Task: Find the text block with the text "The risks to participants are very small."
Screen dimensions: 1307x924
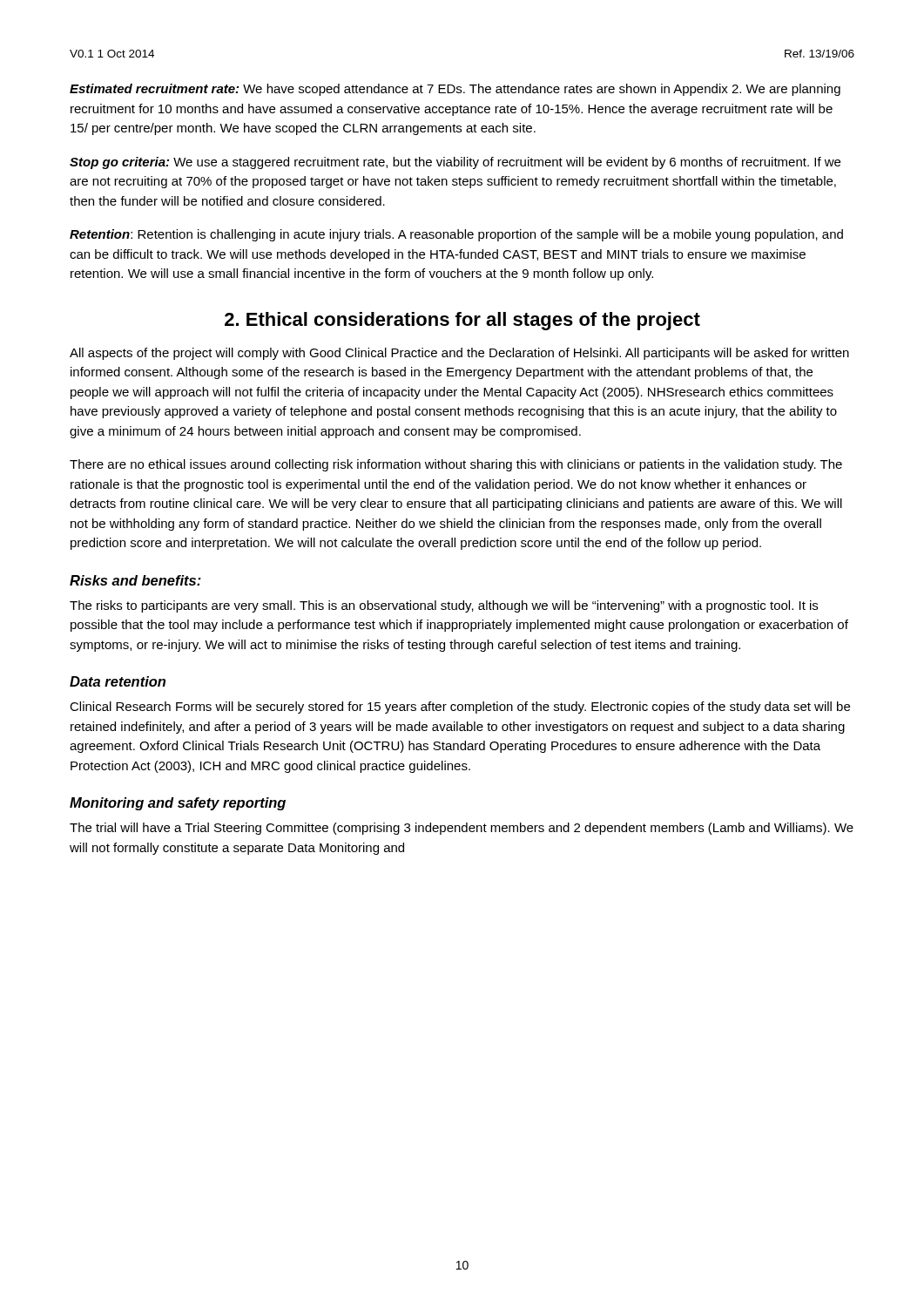Action: (459, 624)
